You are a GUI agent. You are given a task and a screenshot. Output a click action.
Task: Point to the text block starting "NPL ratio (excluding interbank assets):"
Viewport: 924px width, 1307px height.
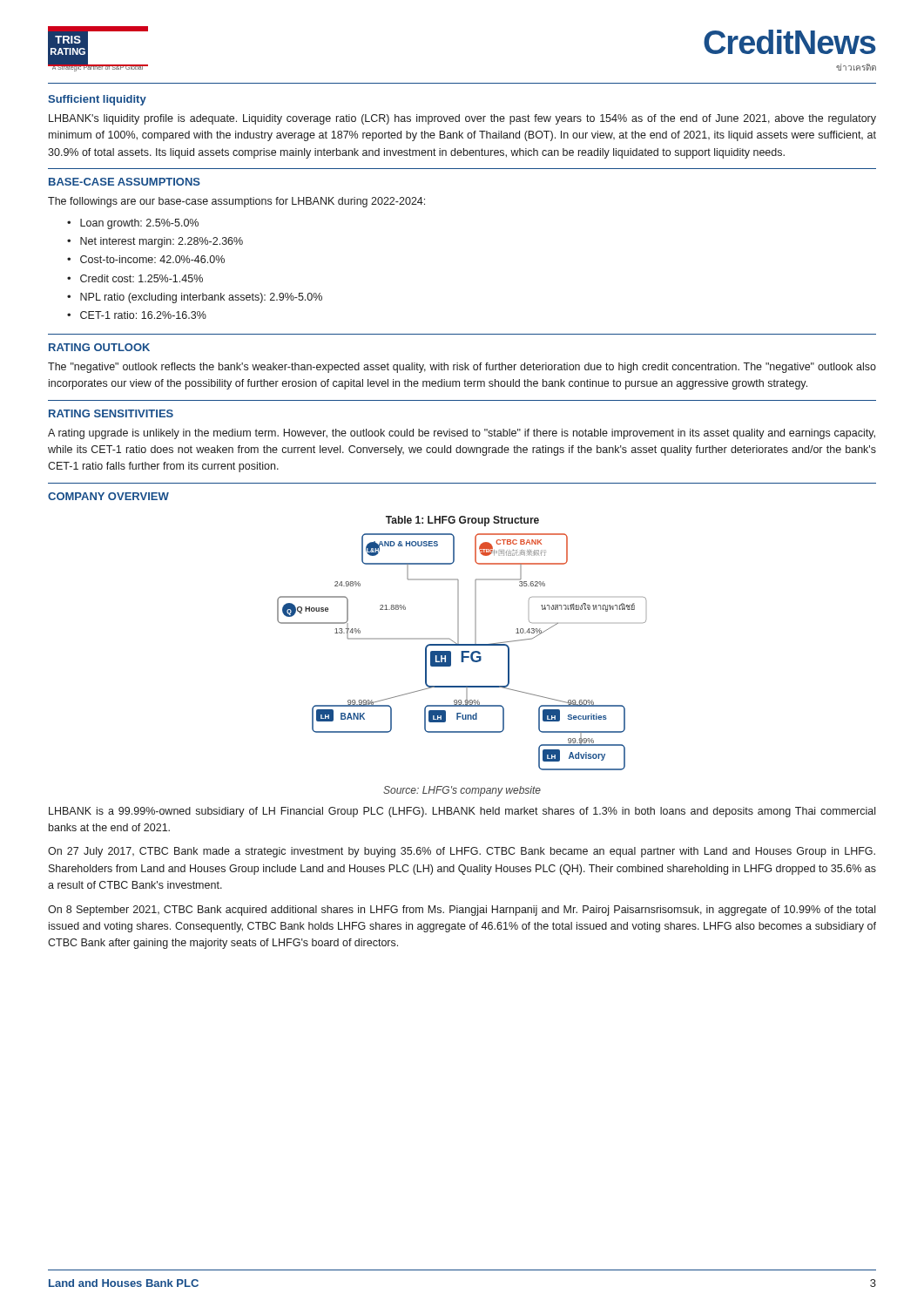201,297
